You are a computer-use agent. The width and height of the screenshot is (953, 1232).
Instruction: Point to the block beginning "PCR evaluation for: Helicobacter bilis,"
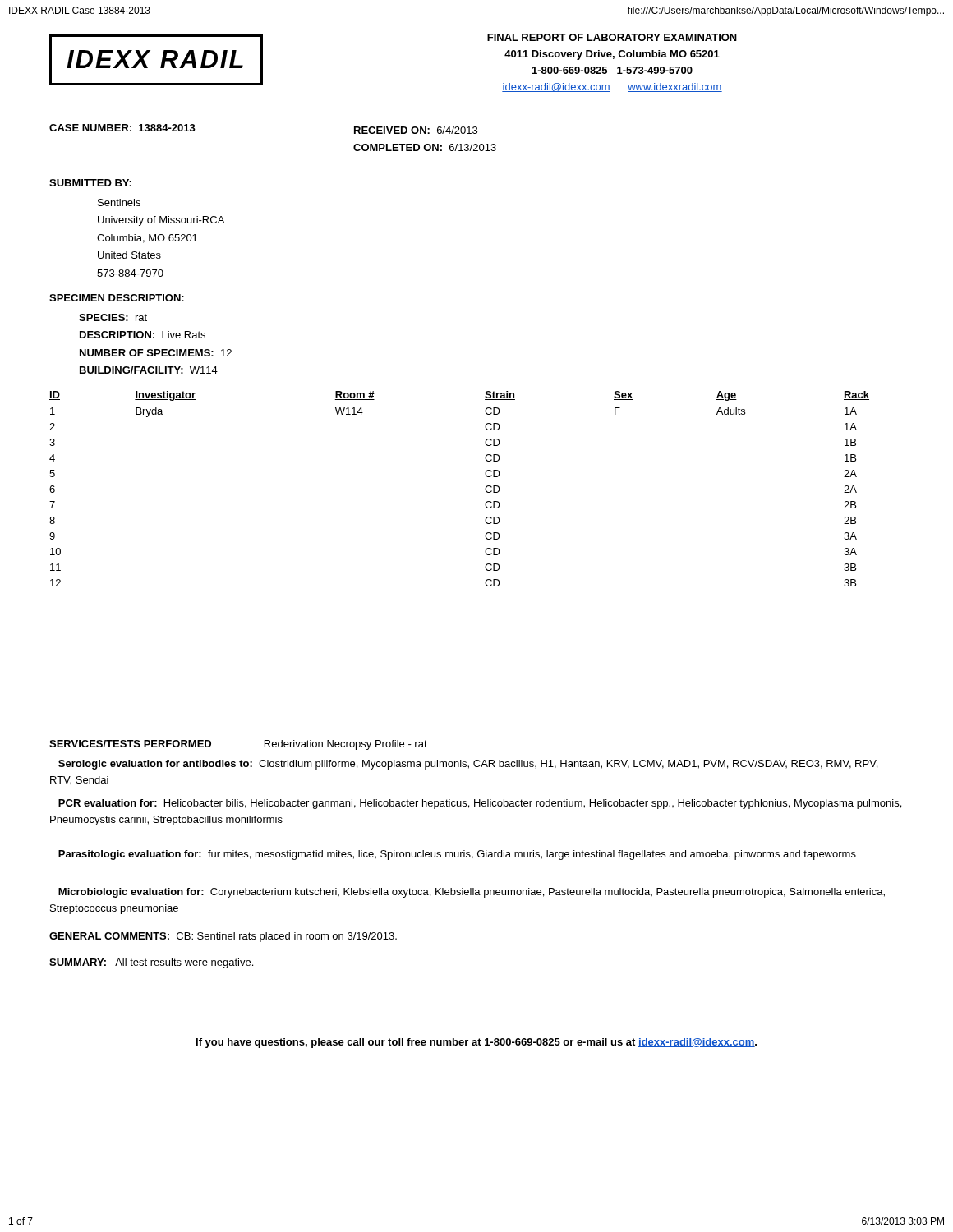pos(476,811)
